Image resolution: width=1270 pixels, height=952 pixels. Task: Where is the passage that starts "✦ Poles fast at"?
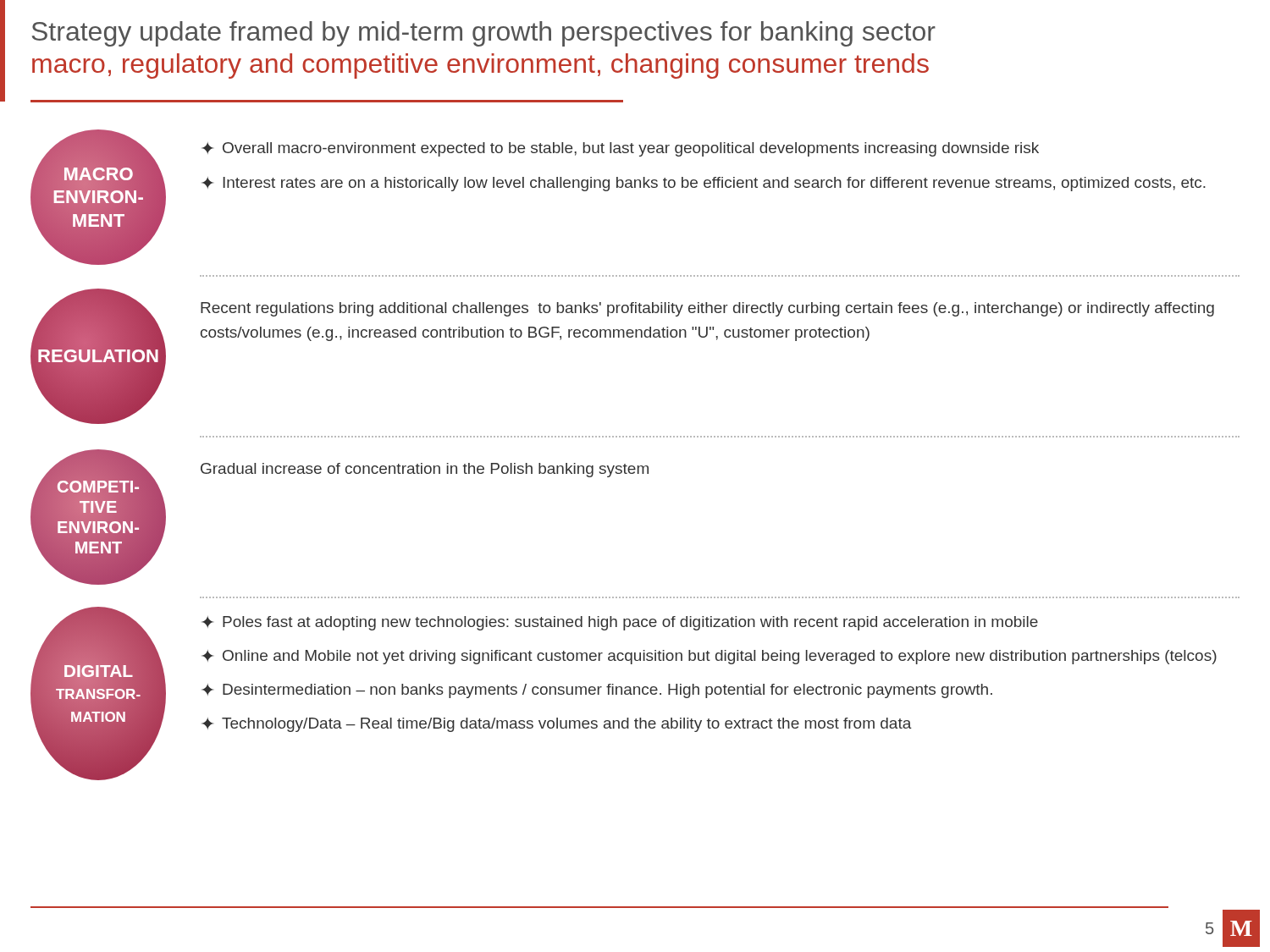click(619, 623)
